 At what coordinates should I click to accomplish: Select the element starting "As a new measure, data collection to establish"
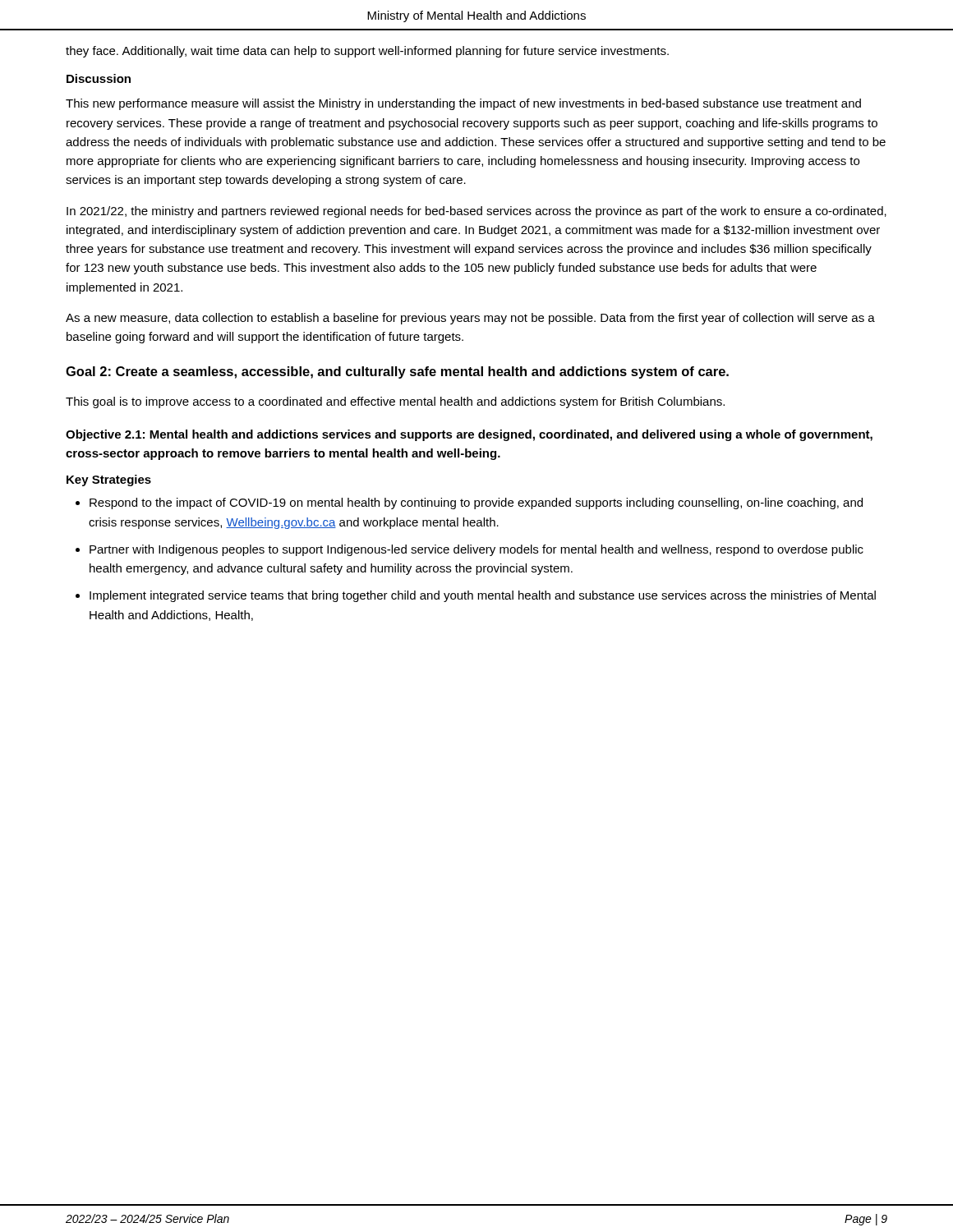point(470,327)
